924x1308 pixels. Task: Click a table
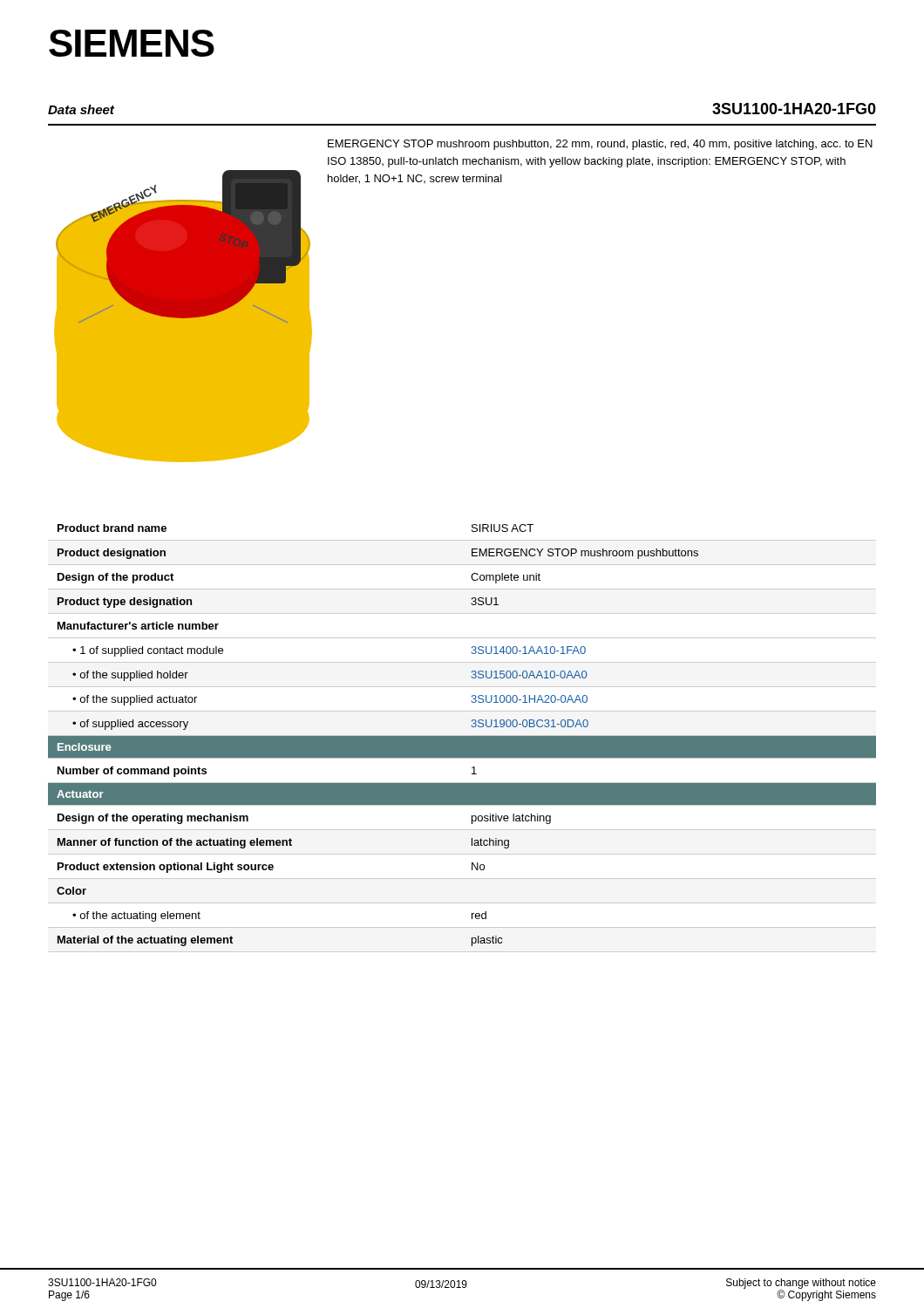[462, 734]
